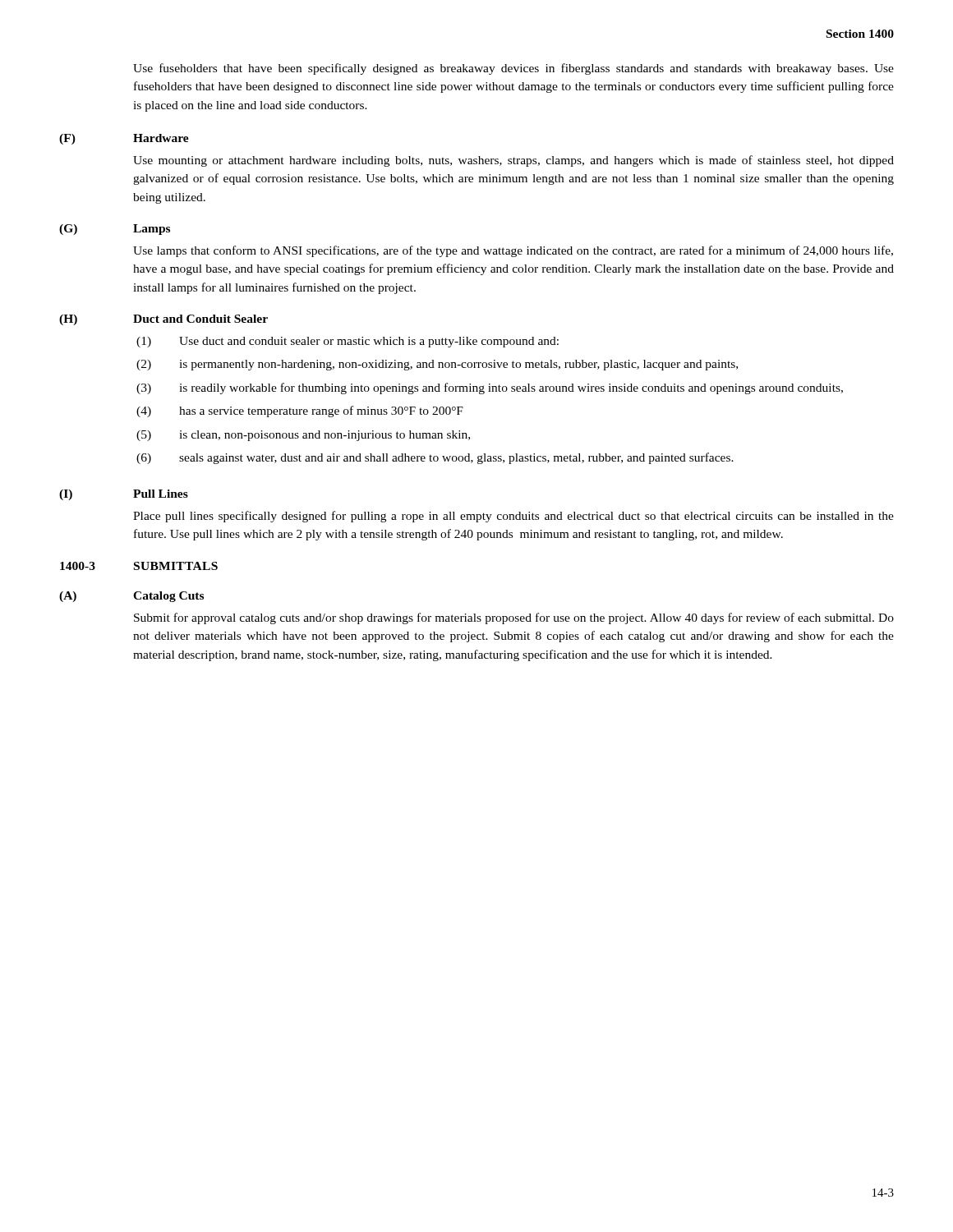Point to the block beginning "Use fuseholders that have been specifically"

[513, 86]
